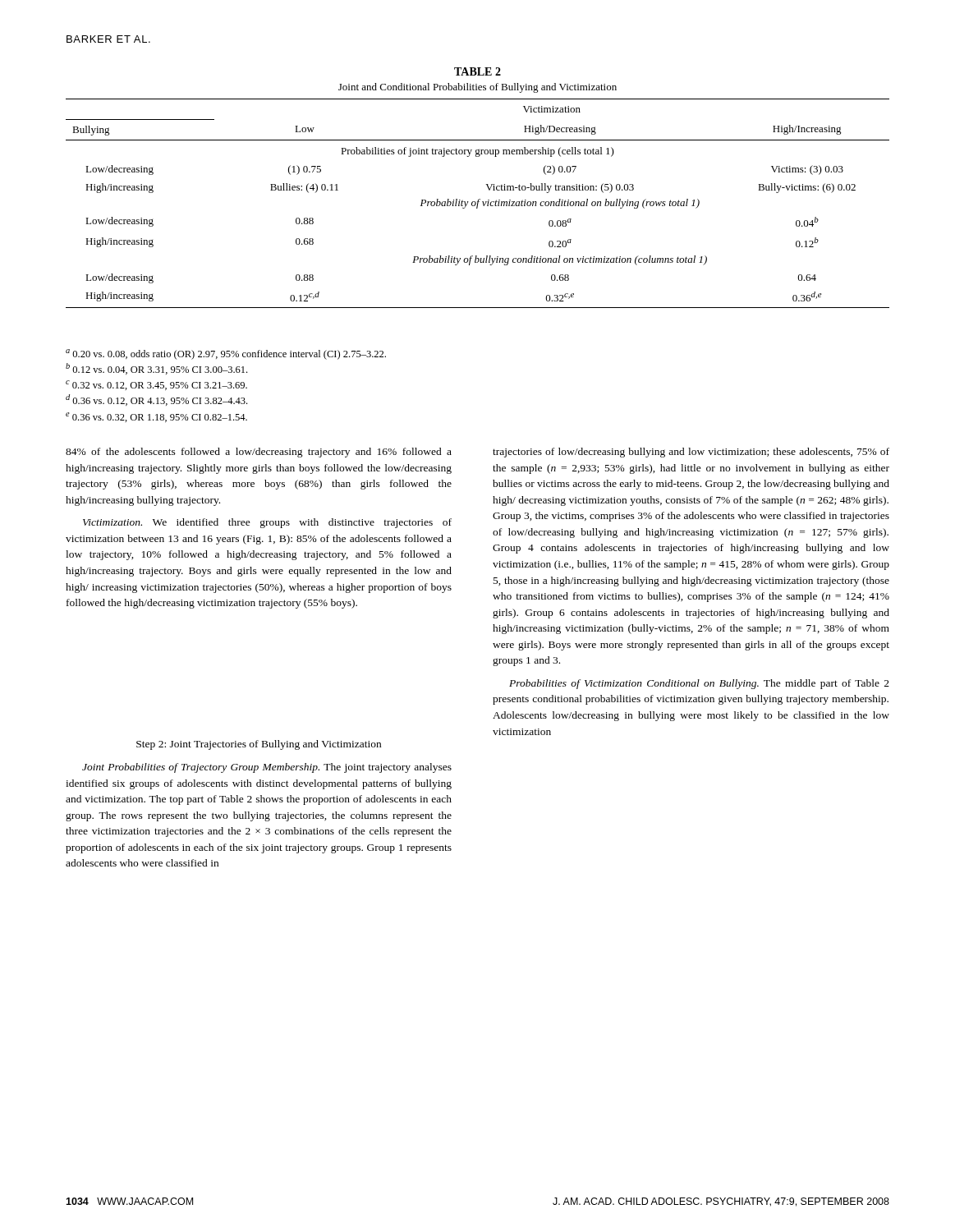The height and width of the screenshot is (1232, 955).
Task: Click on the footnote with the text "c 0.32 vs. 0.12,"
Action: pyautogui.click(x=156, y=385)
